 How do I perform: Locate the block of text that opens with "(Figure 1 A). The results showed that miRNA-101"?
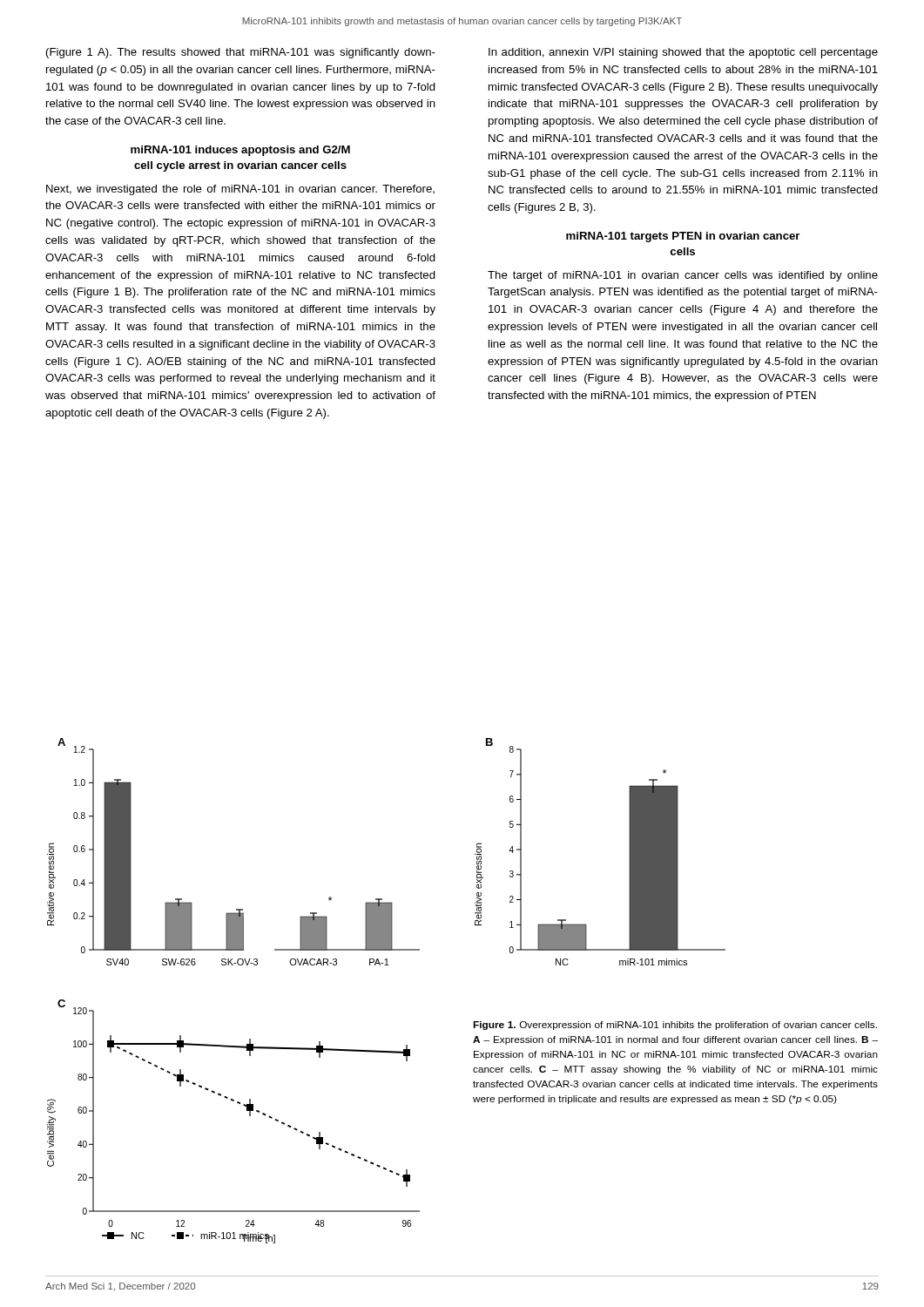[240, 87]
